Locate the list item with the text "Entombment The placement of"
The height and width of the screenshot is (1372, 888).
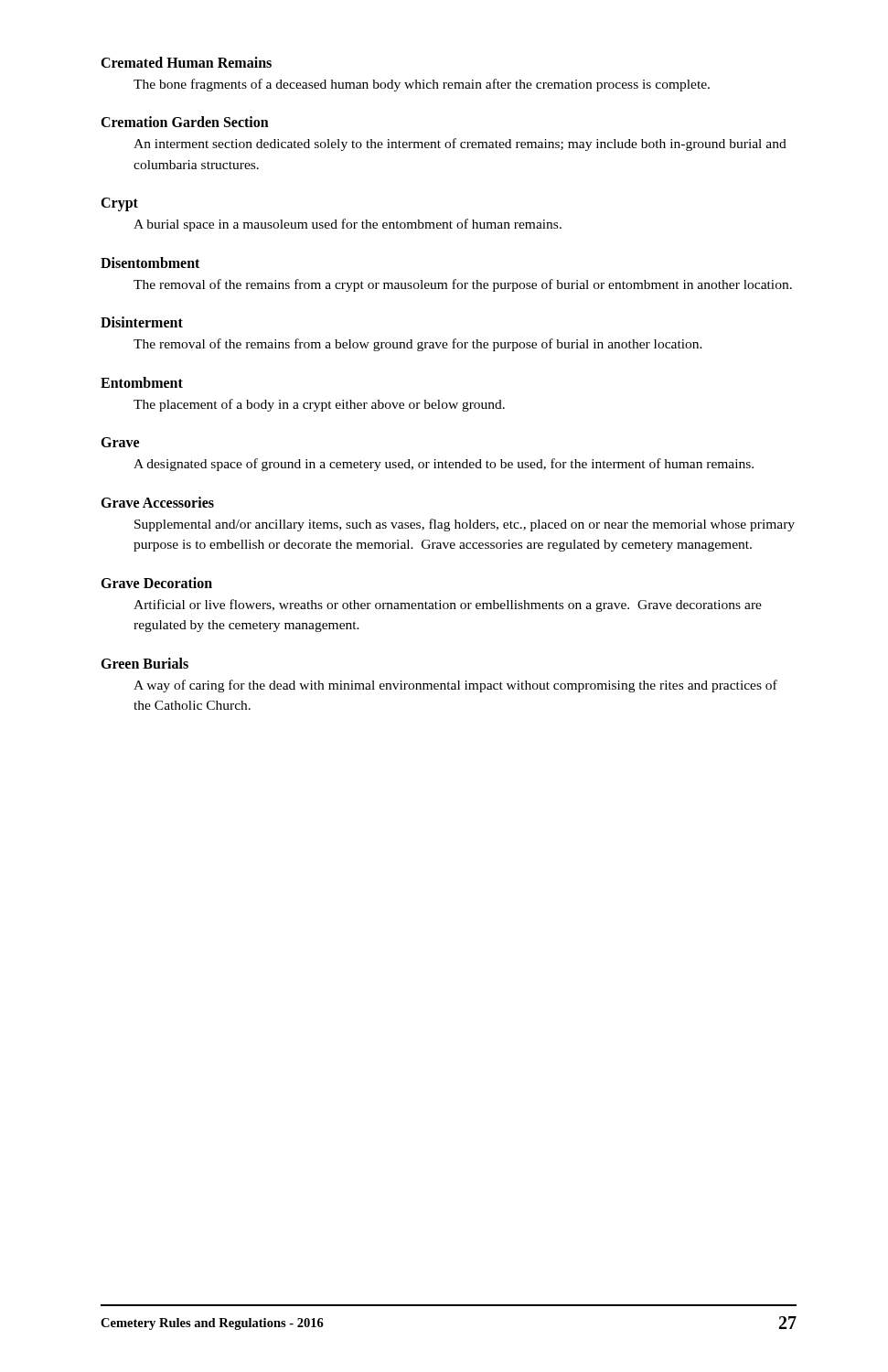click(449, 395)
